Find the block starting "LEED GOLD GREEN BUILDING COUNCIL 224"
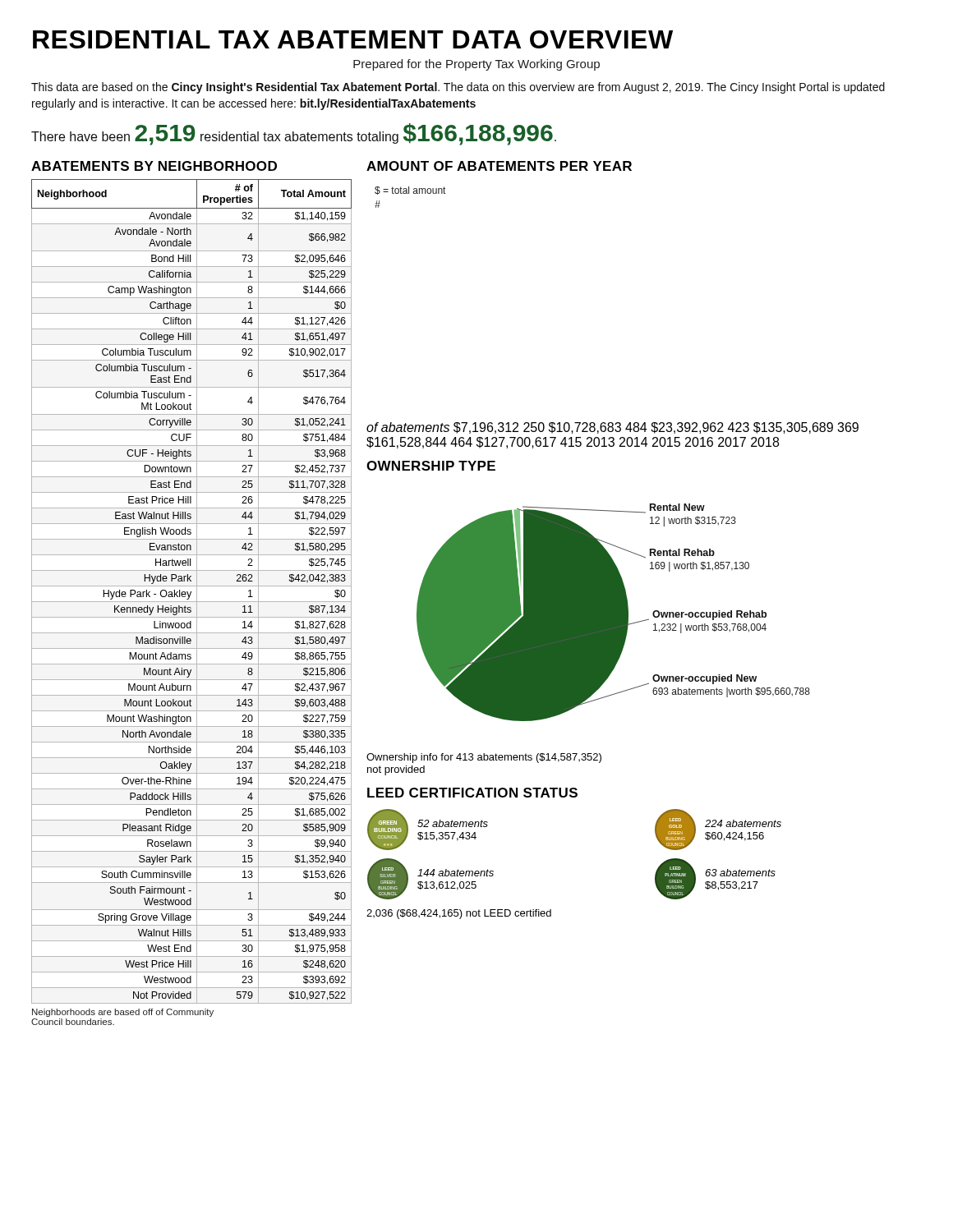 (718, 829)
